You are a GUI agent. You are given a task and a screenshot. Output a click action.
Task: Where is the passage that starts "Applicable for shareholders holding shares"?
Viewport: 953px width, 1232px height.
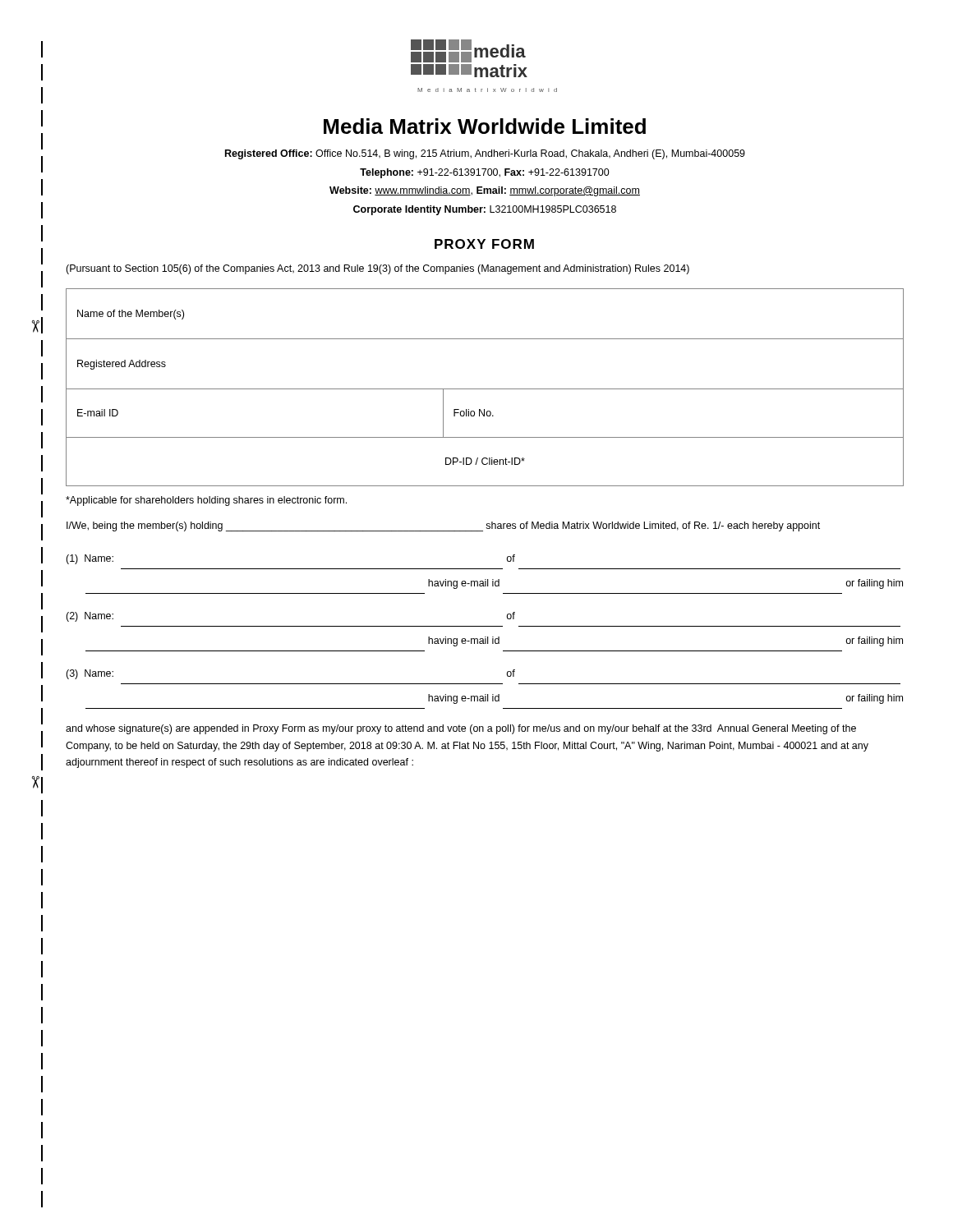point(207,500)
